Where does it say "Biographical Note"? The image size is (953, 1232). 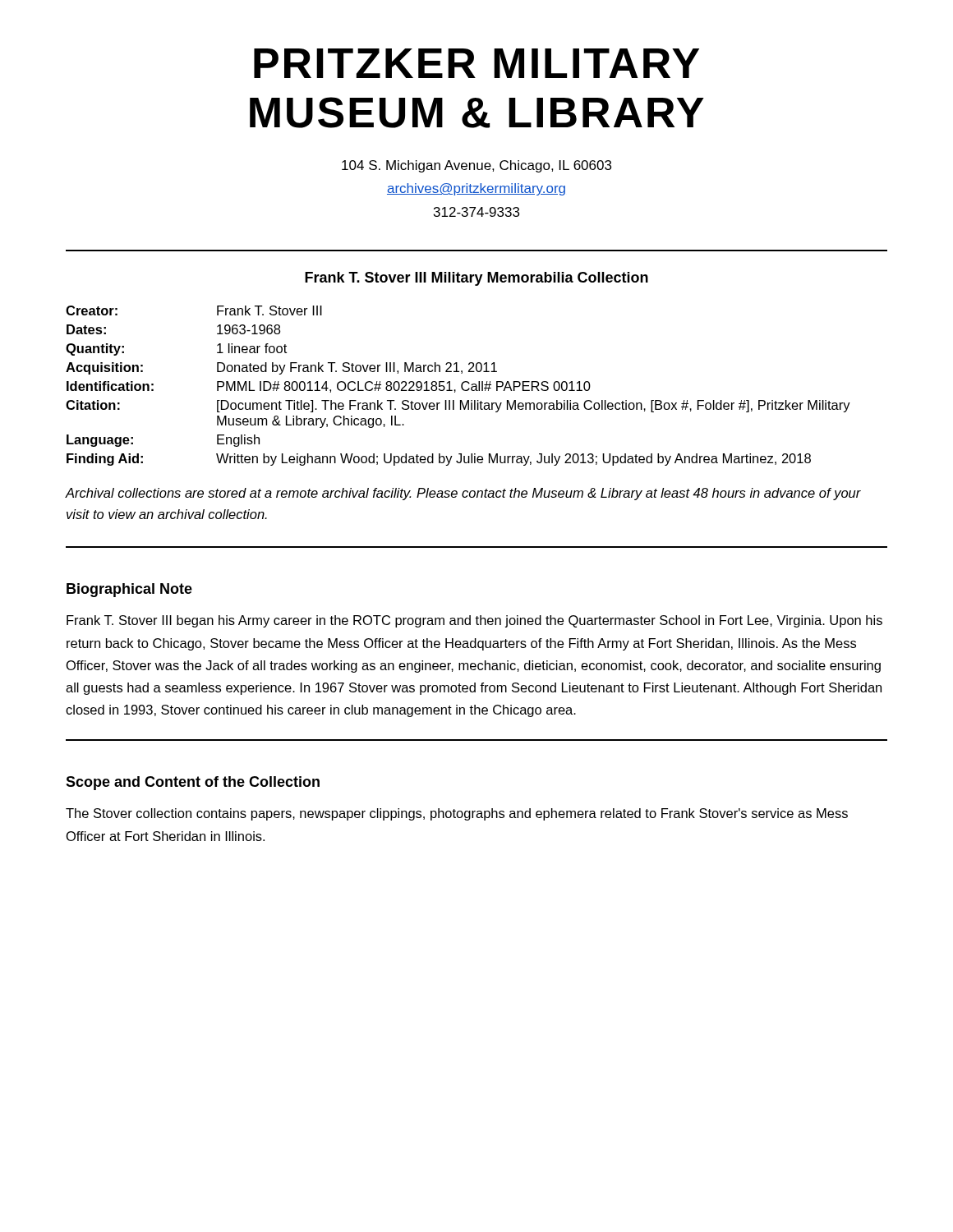[129, 589]
